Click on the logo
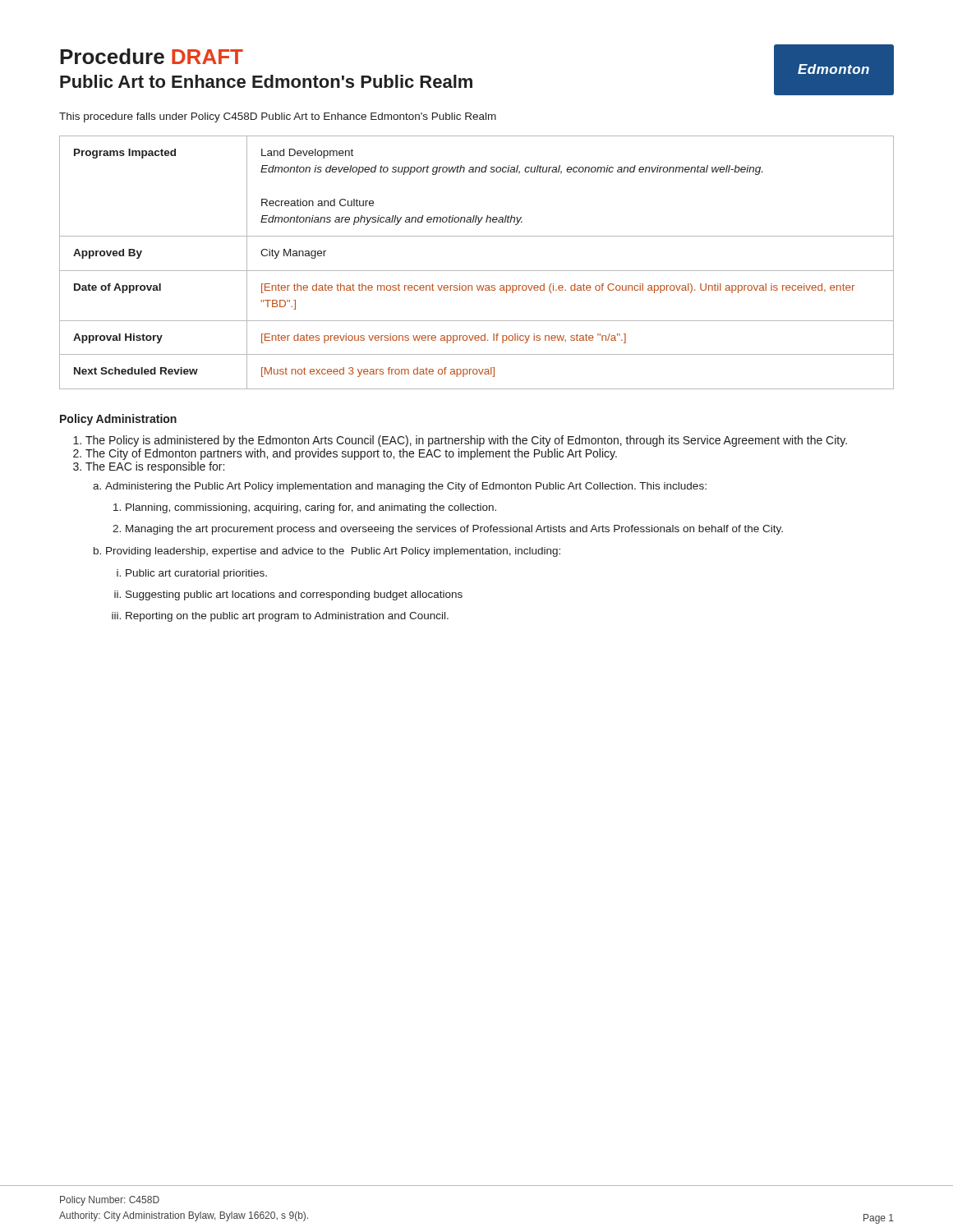The width and height of the screenshot is (953, 1232). click(834, 70)
